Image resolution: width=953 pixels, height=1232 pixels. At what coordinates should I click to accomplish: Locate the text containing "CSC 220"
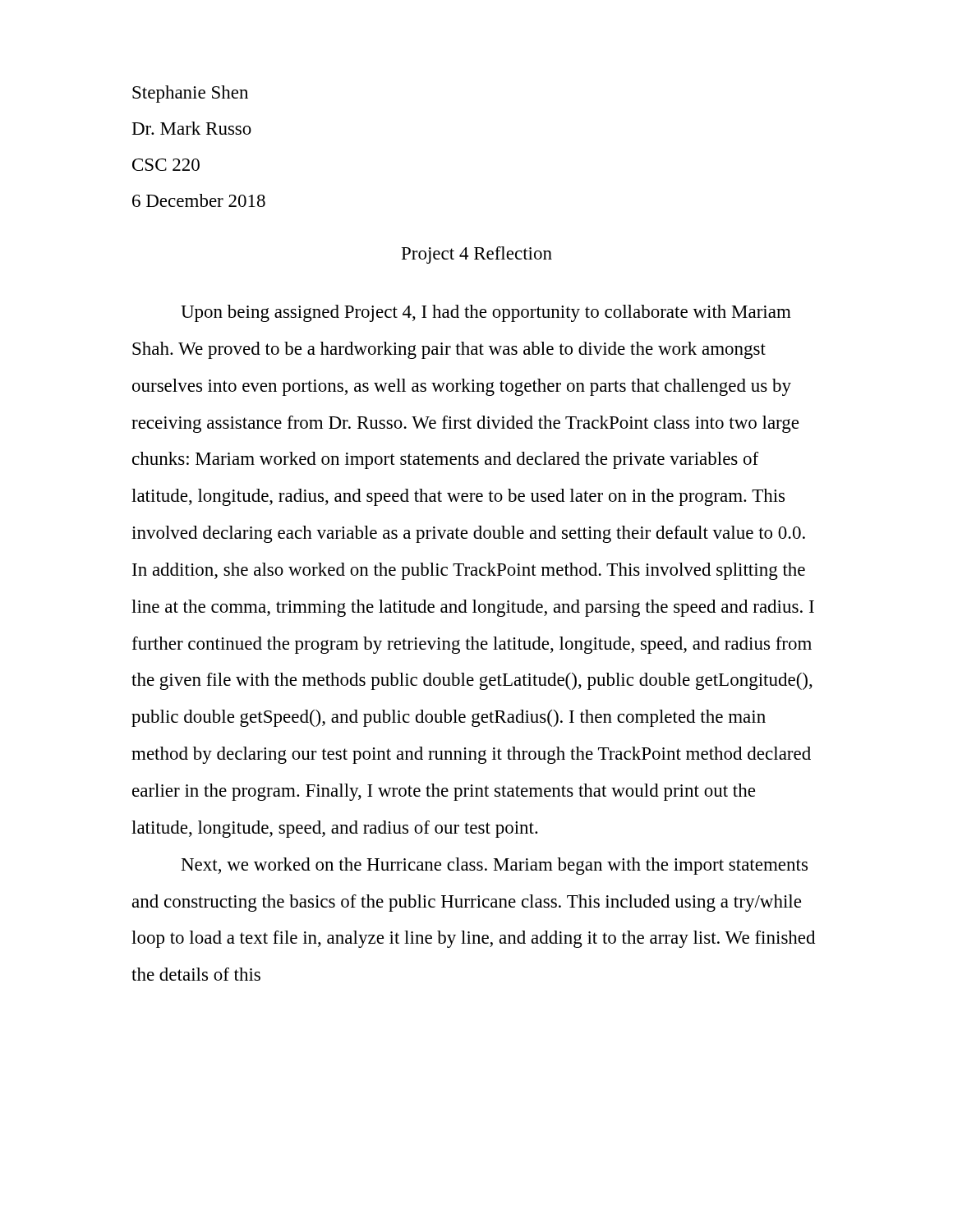point(166,165)
